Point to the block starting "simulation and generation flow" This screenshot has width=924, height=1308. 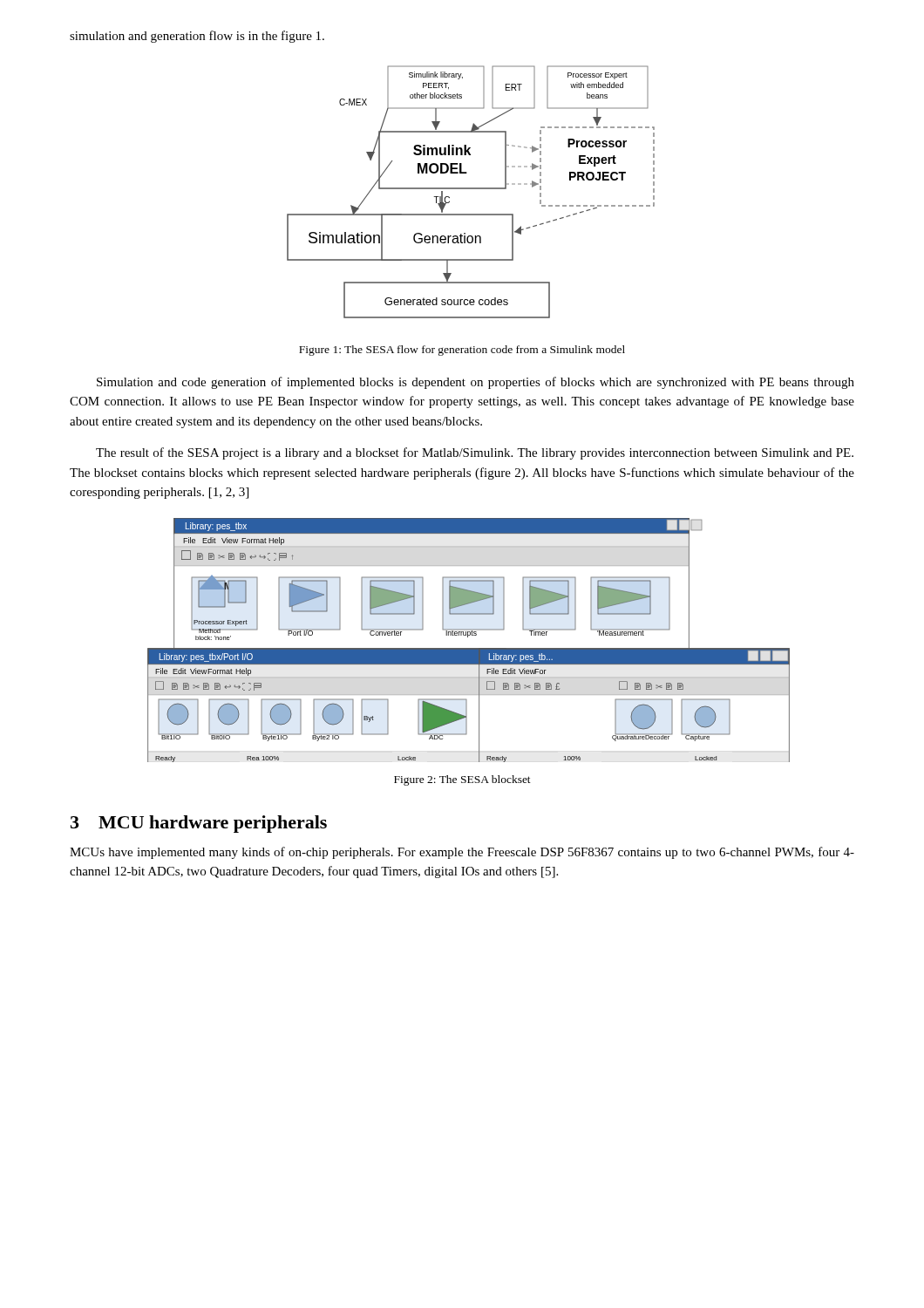(197, 36)
